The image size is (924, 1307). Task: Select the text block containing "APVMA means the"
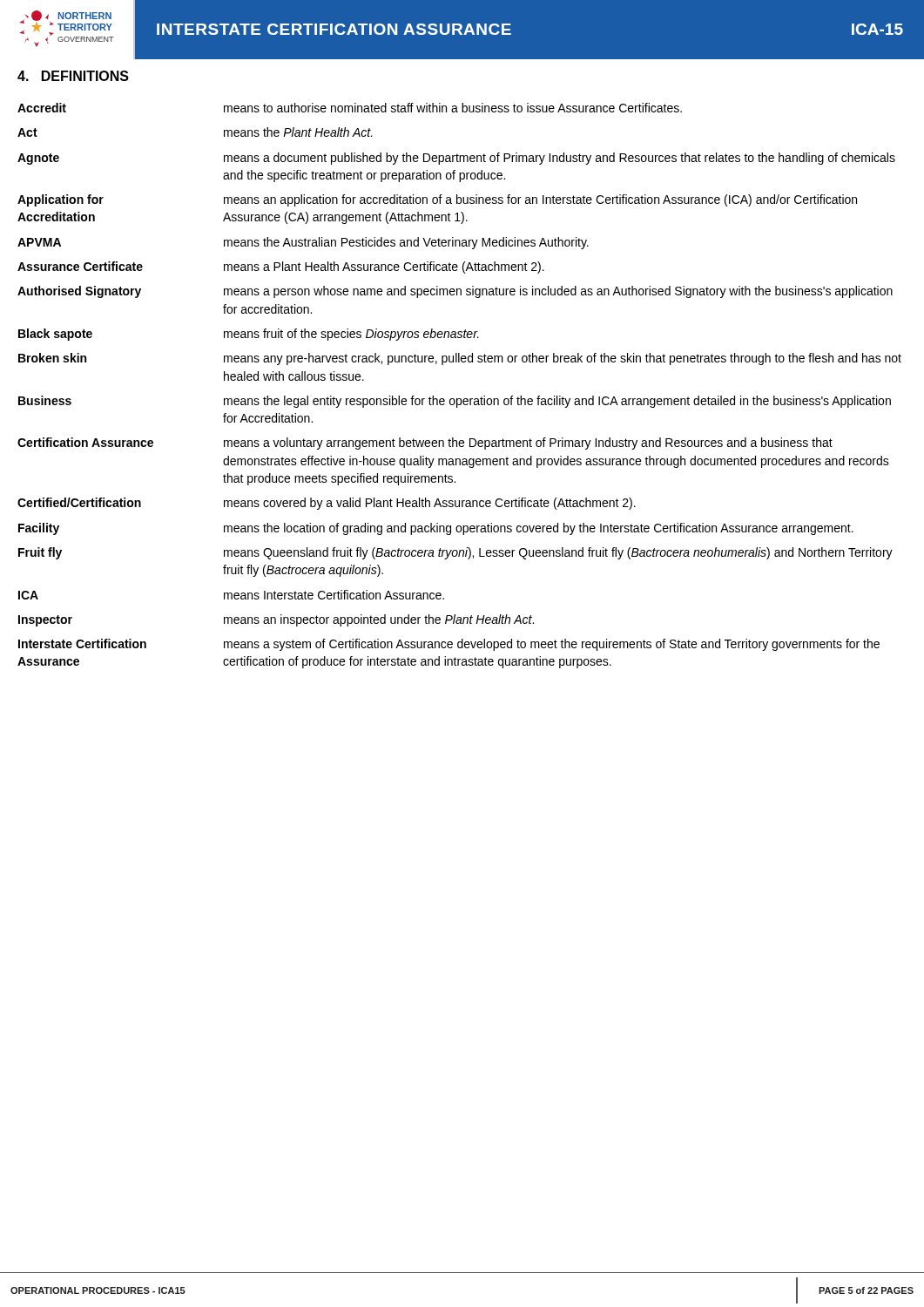click(462, 243)
